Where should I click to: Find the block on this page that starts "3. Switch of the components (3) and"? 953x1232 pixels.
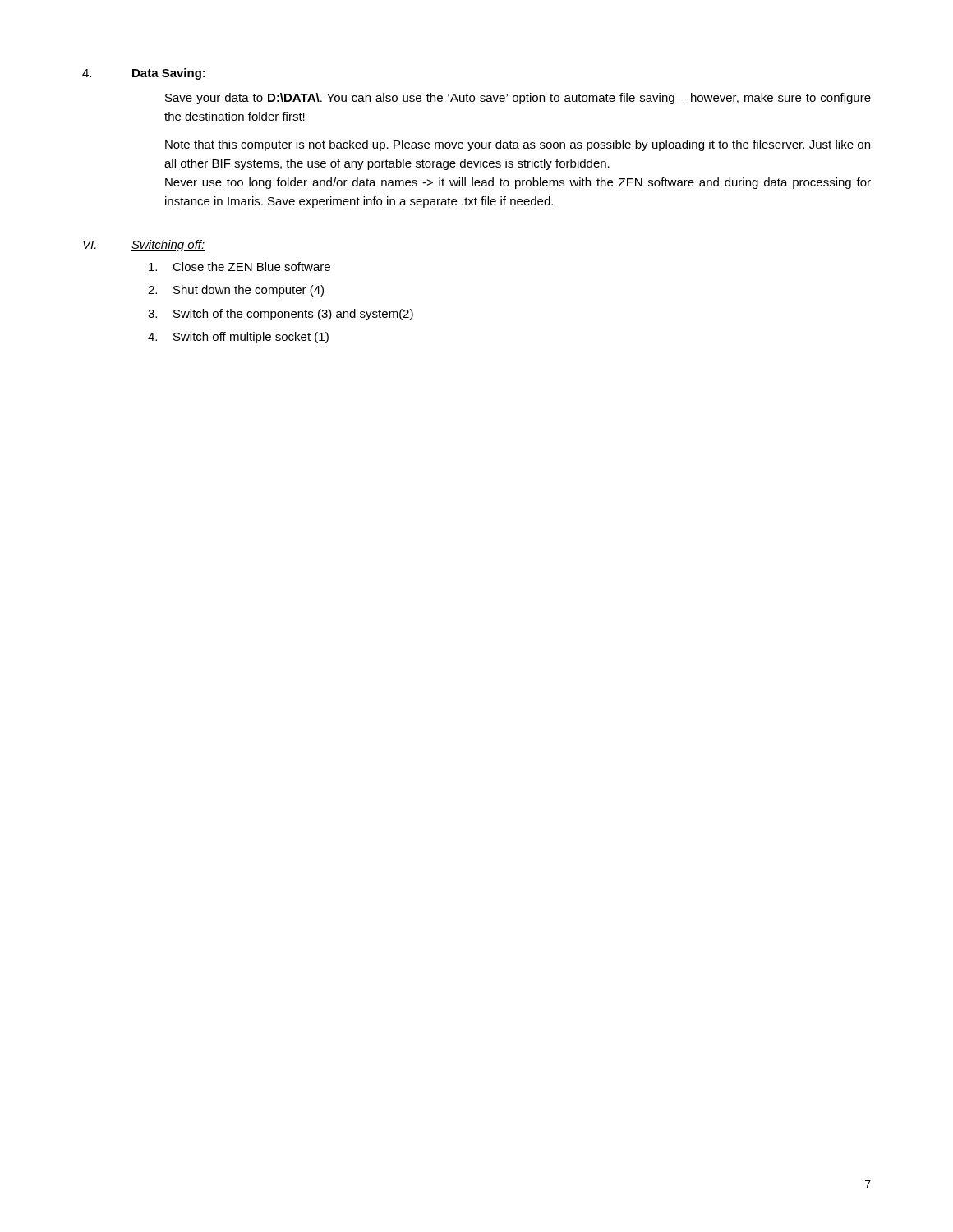(x=281, y=314)
